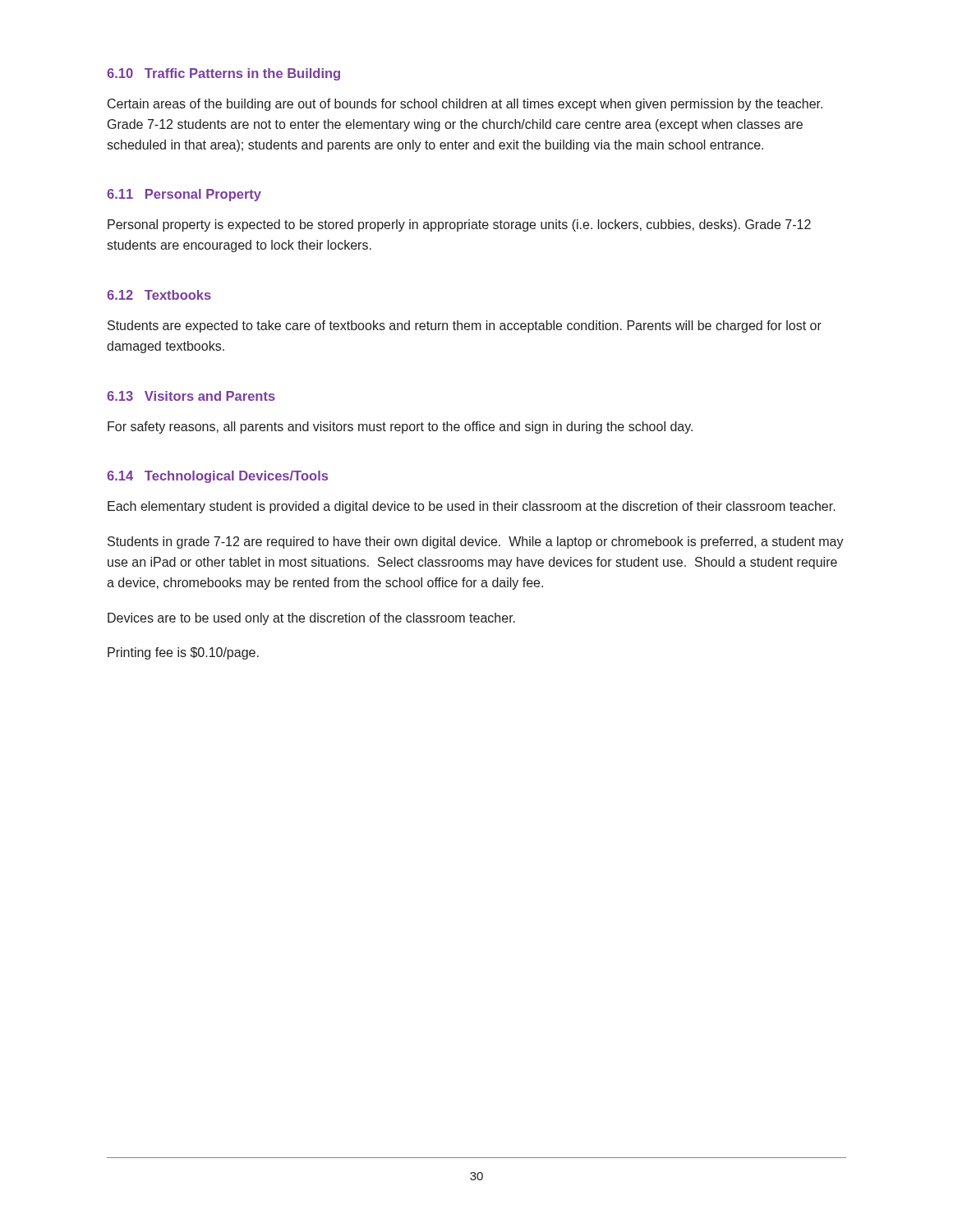
Task: Find the text containing "Printing fee is $0.10/page."
Action: coord(183,653)
